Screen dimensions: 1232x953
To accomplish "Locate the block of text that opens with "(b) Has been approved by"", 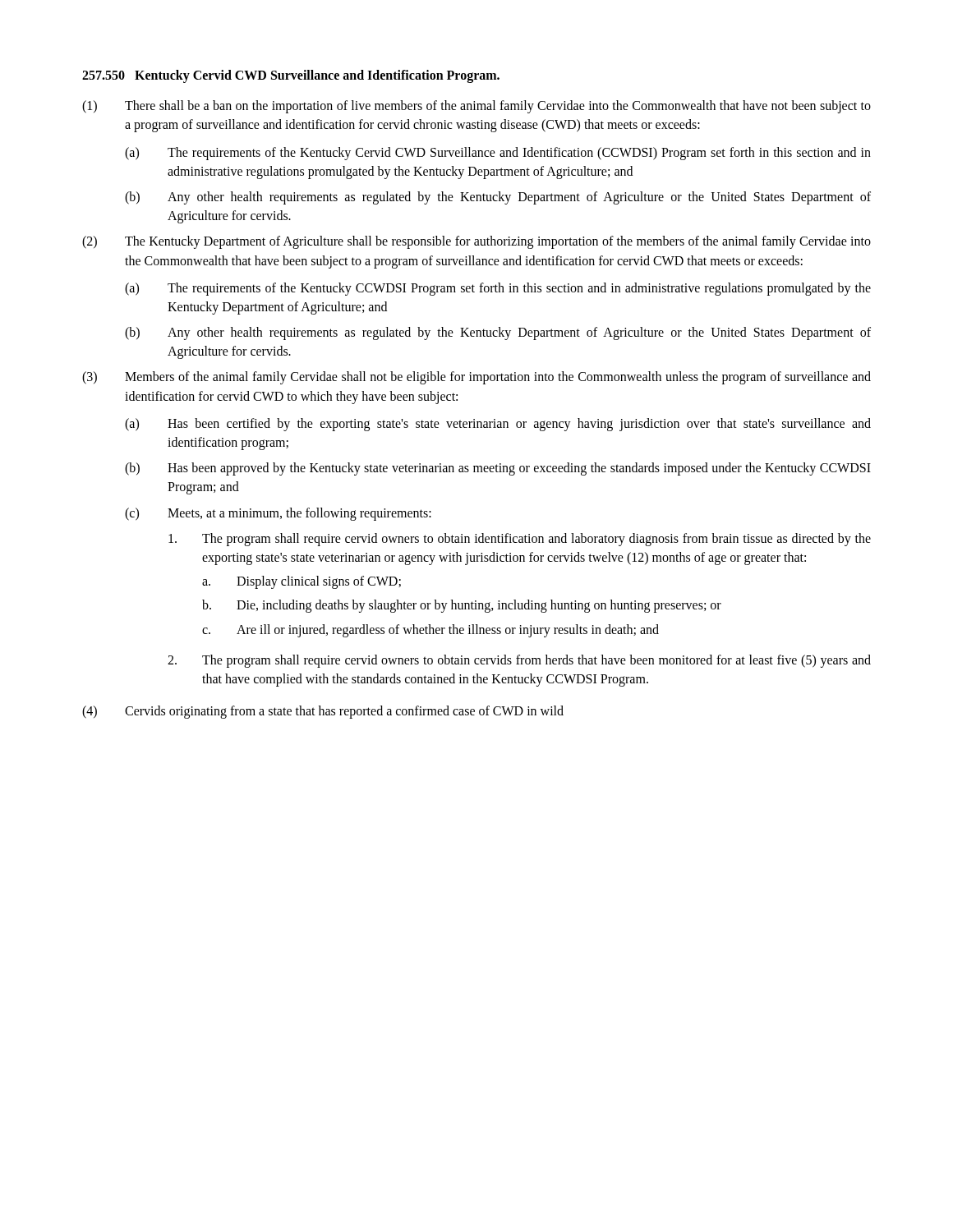I will 498,477.
